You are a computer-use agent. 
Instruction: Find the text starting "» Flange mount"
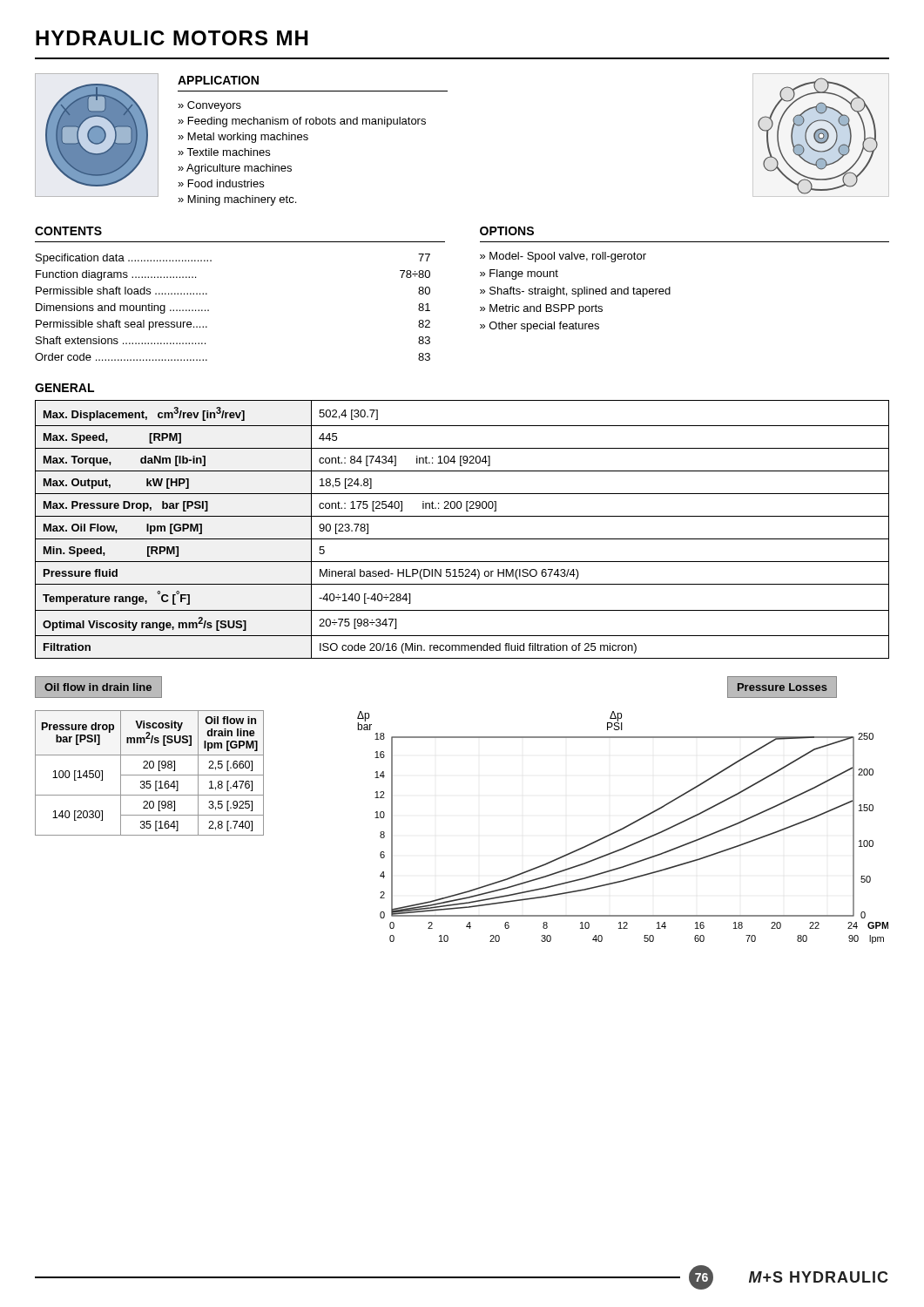[519, 273]
